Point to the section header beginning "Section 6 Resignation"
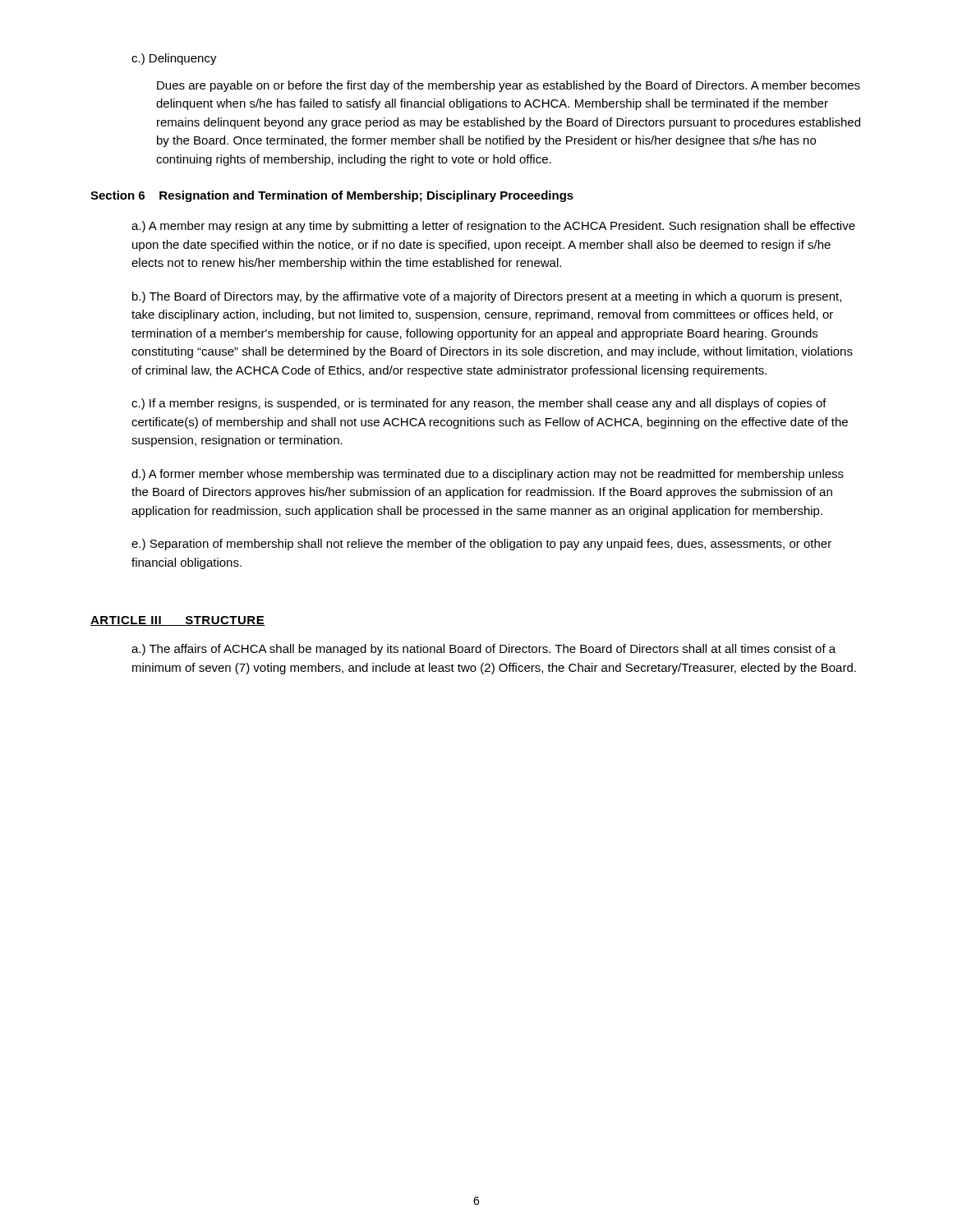The width and height of the screenshot is (953, 1232). (332, 195)
